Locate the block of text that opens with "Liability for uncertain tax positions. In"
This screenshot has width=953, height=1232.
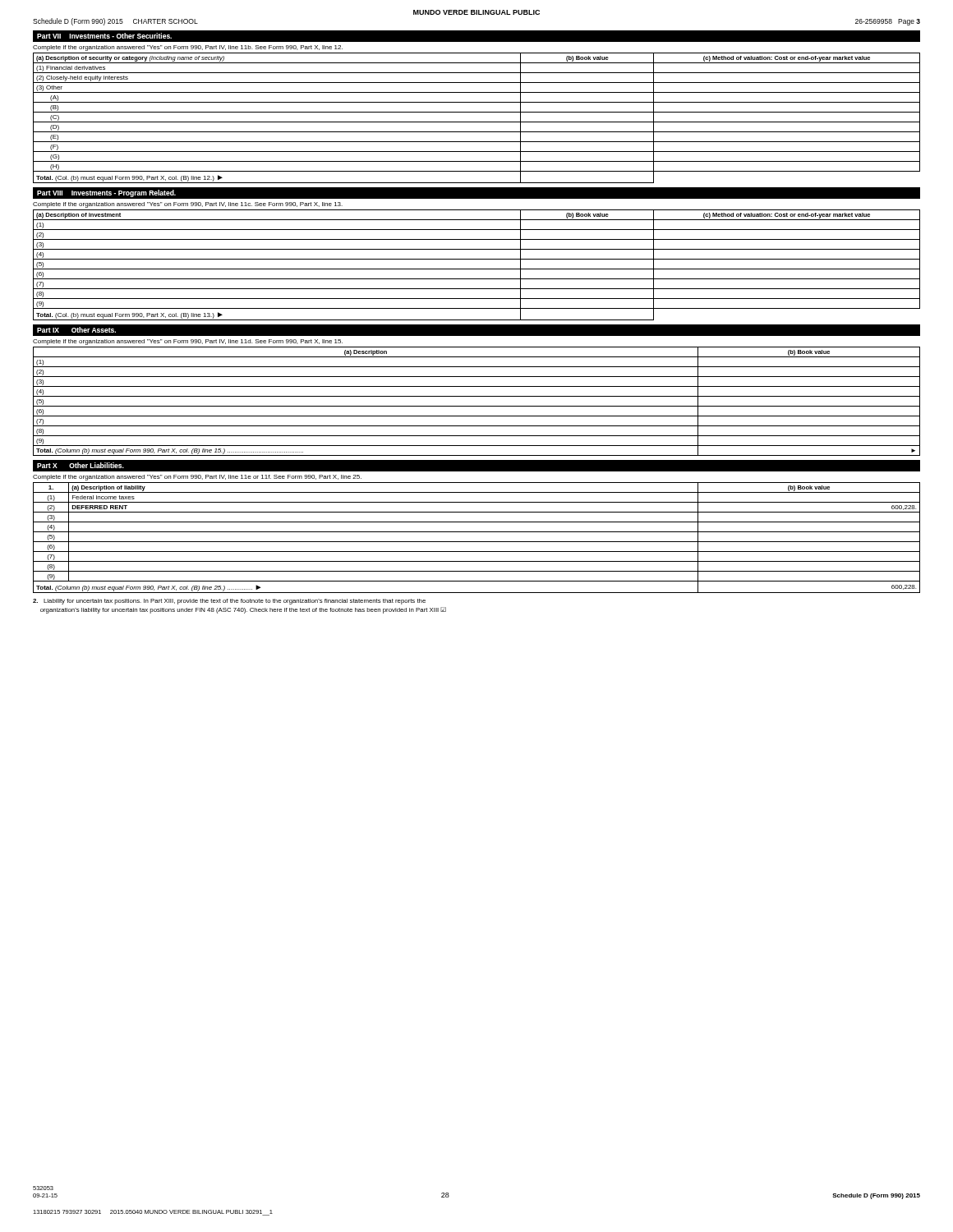click(240, 605)
